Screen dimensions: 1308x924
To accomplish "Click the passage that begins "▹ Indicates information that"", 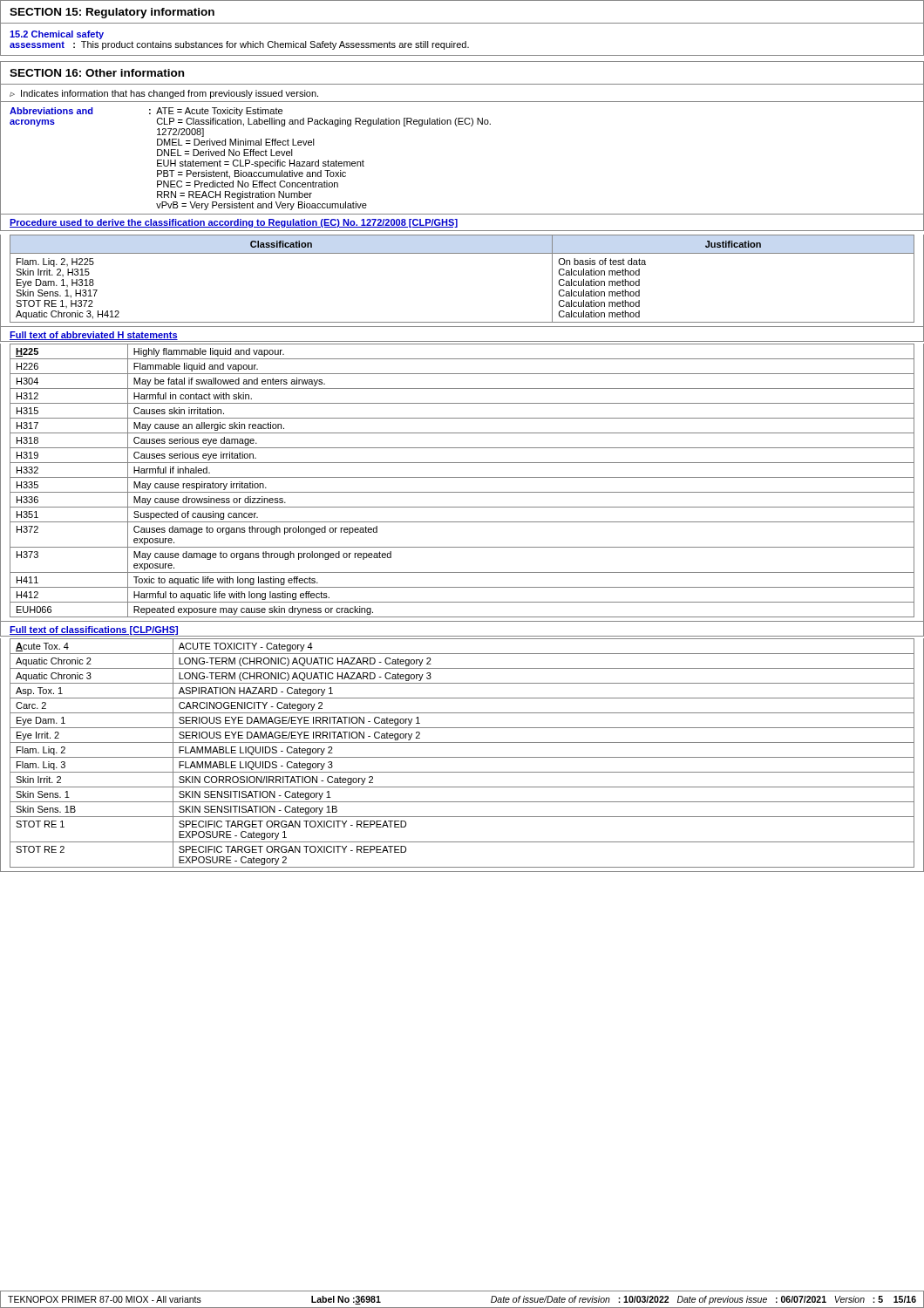I will [164, 93].
